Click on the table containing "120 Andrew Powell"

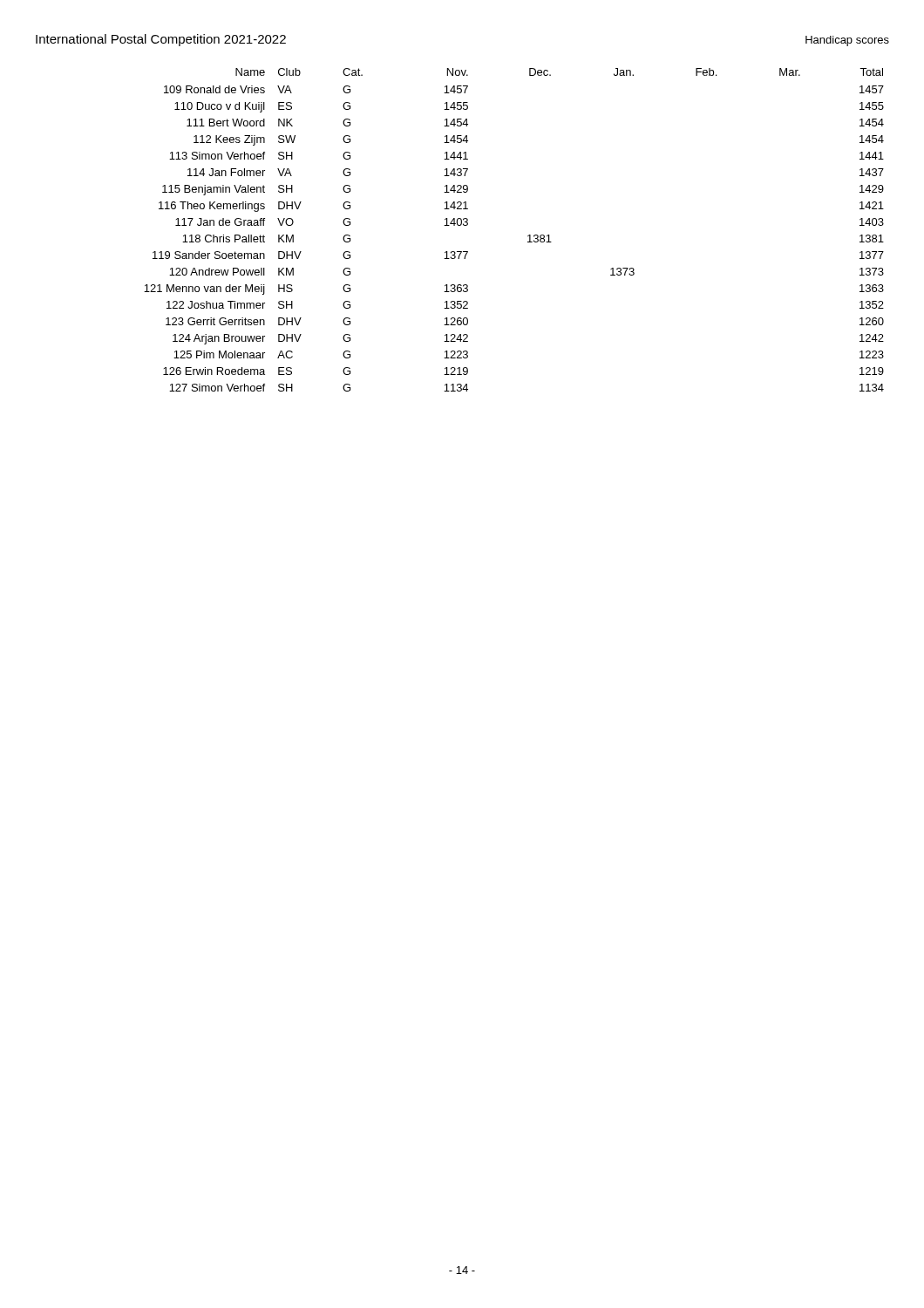[462, 229]
